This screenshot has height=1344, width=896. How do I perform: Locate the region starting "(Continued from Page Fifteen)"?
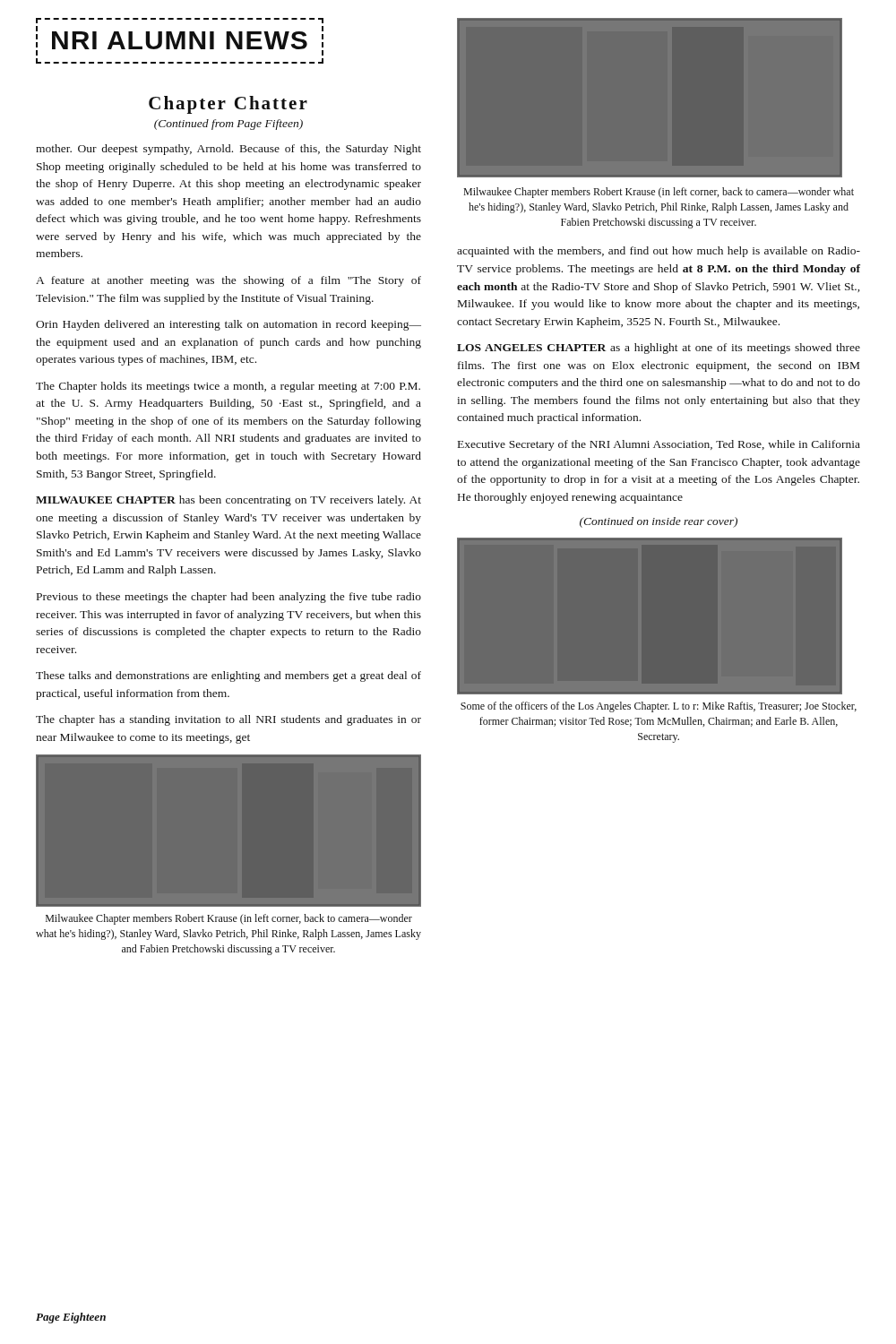coord(228,123)
